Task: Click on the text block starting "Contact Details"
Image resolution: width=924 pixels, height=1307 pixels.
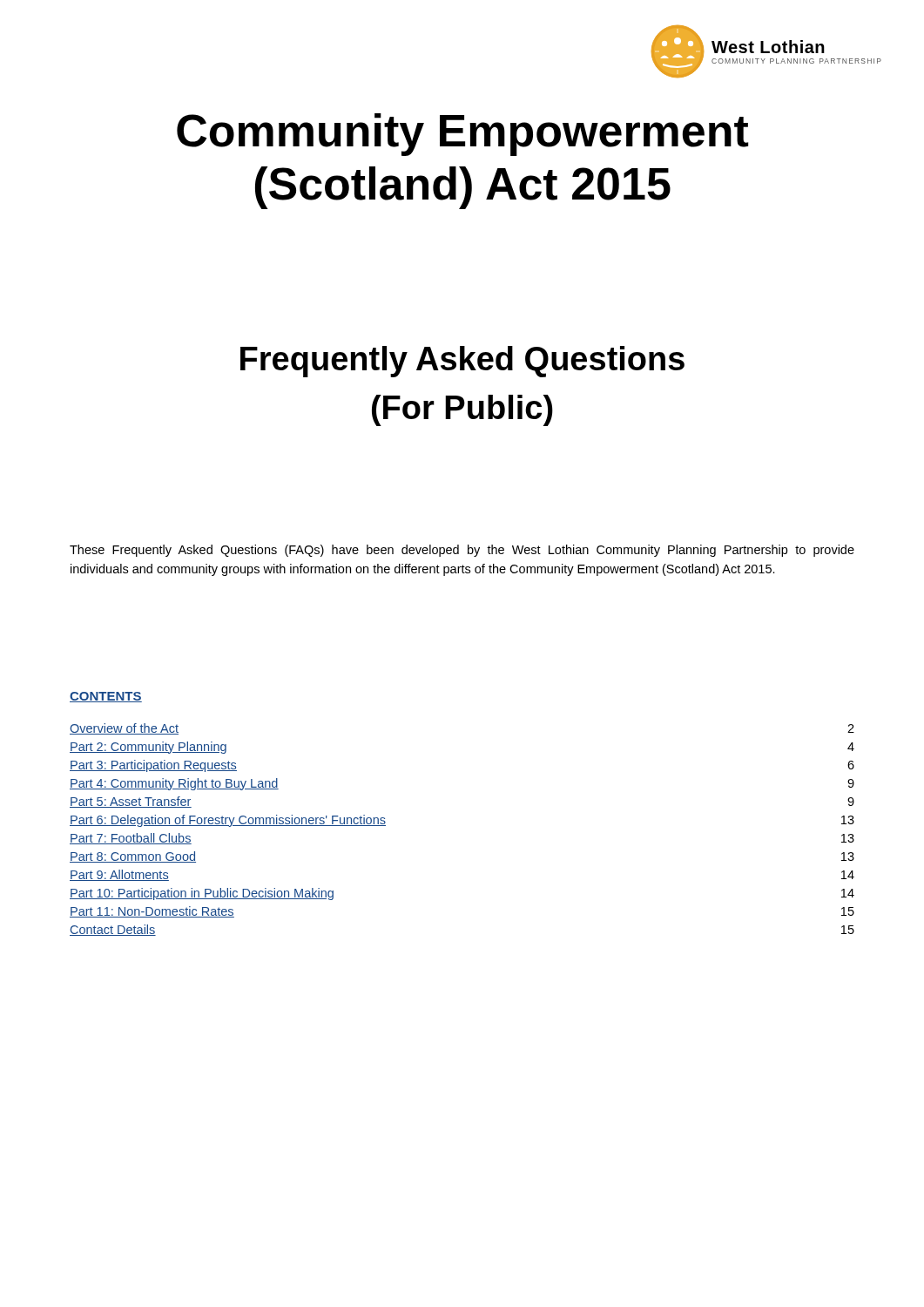Action: tap(112, 929)
